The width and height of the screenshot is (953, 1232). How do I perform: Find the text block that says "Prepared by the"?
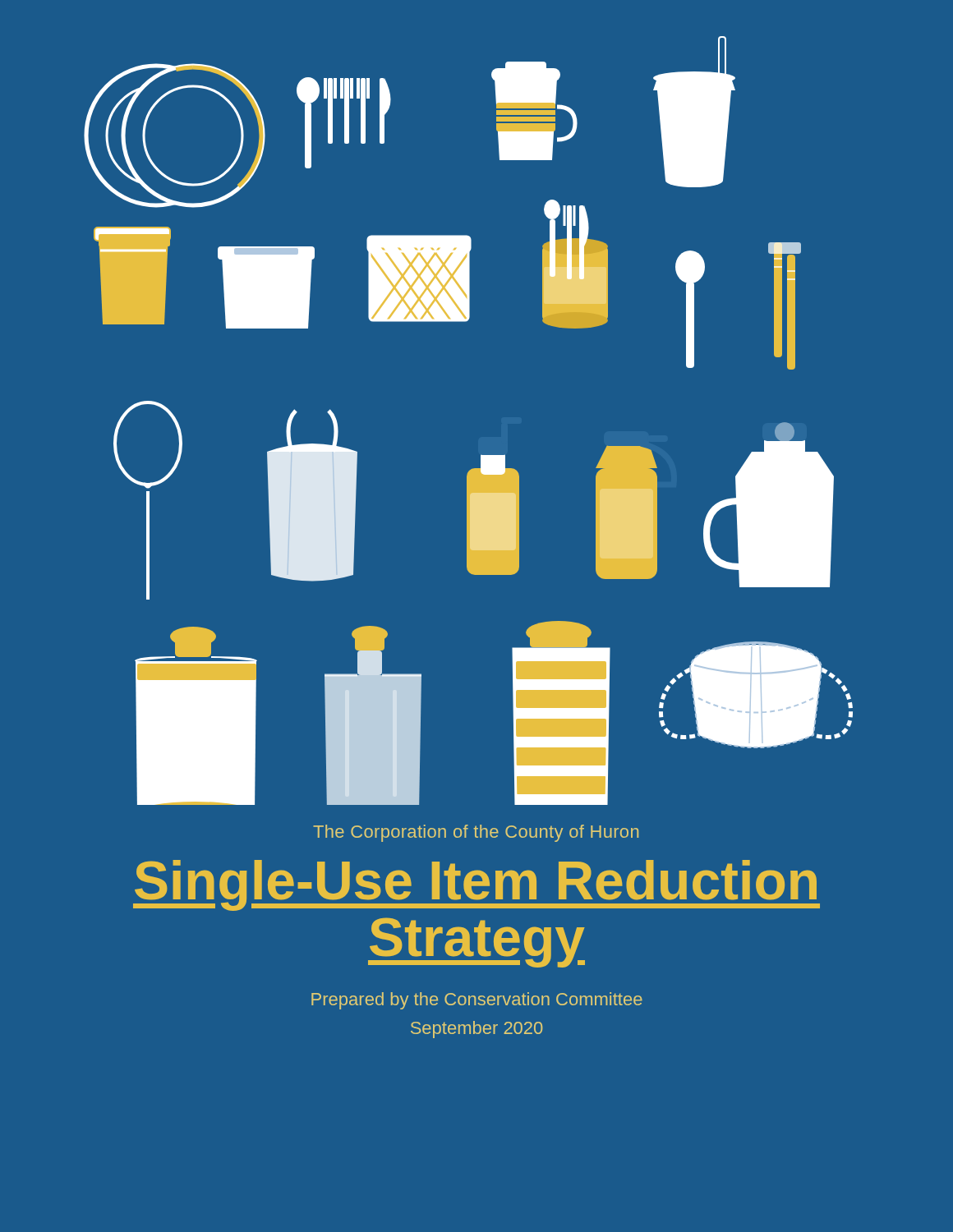476,1013
